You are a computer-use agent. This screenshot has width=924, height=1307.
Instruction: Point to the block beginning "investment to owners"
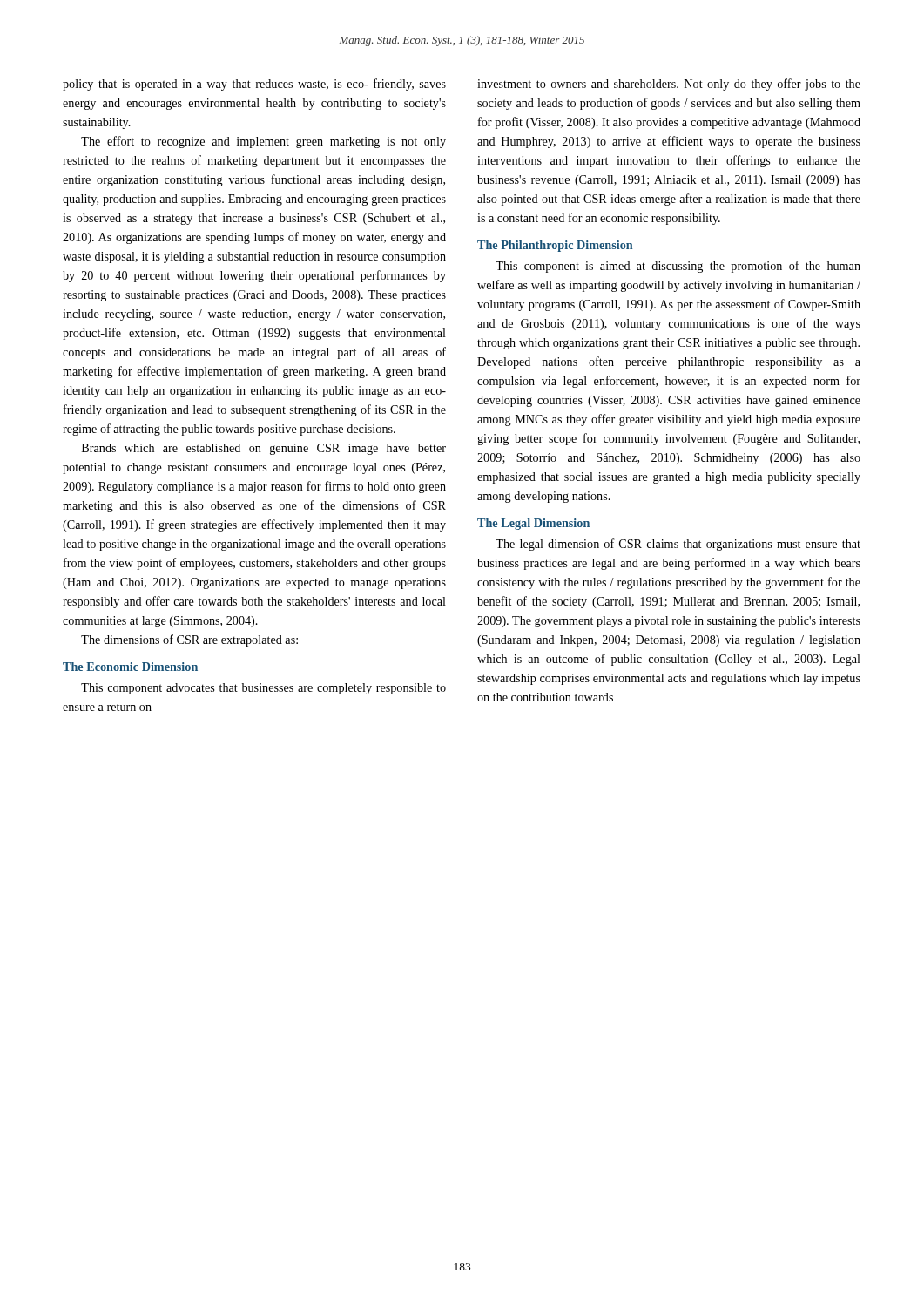pos(669,151)
